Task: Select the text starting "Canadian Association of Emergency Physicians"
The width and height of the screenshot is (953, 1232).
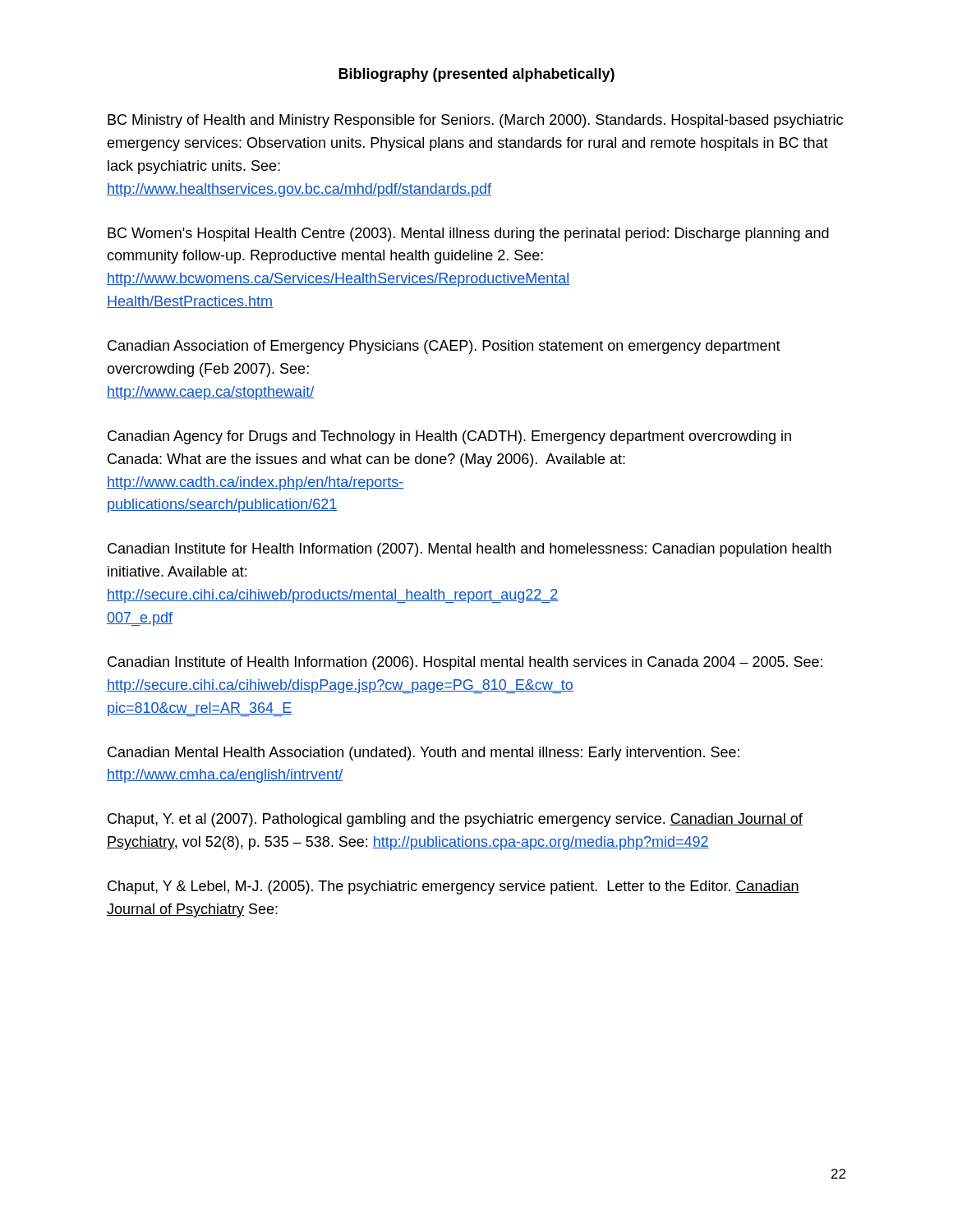Action: 444,347
